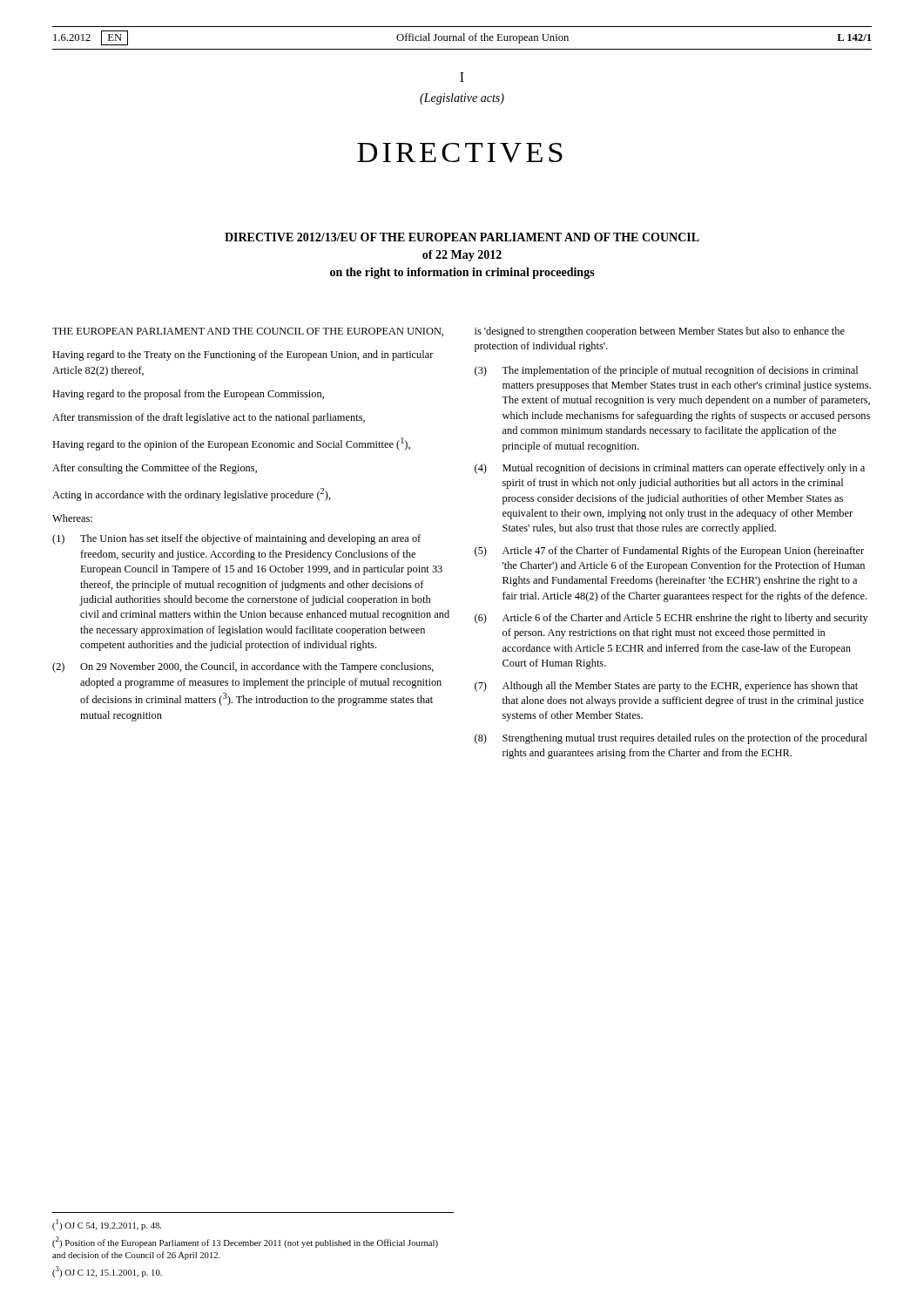Locate the text starting "(5) Article 47 of the"
Image resolution: width=924 pixels, height=1307 pixels.
pos(673,574)
